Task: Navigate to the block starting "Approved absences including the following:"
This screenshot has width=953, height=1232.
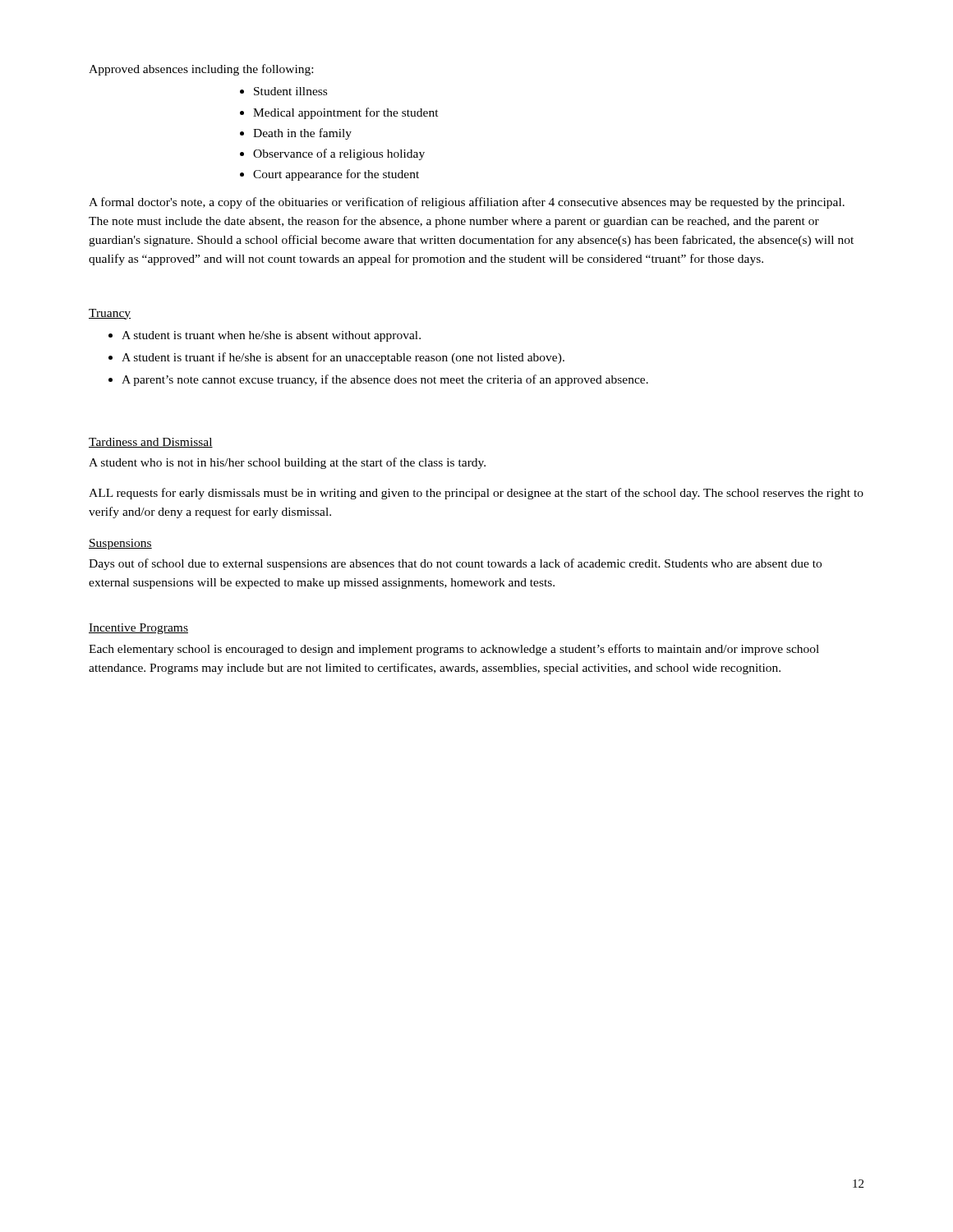Action: tap(202, 69)
